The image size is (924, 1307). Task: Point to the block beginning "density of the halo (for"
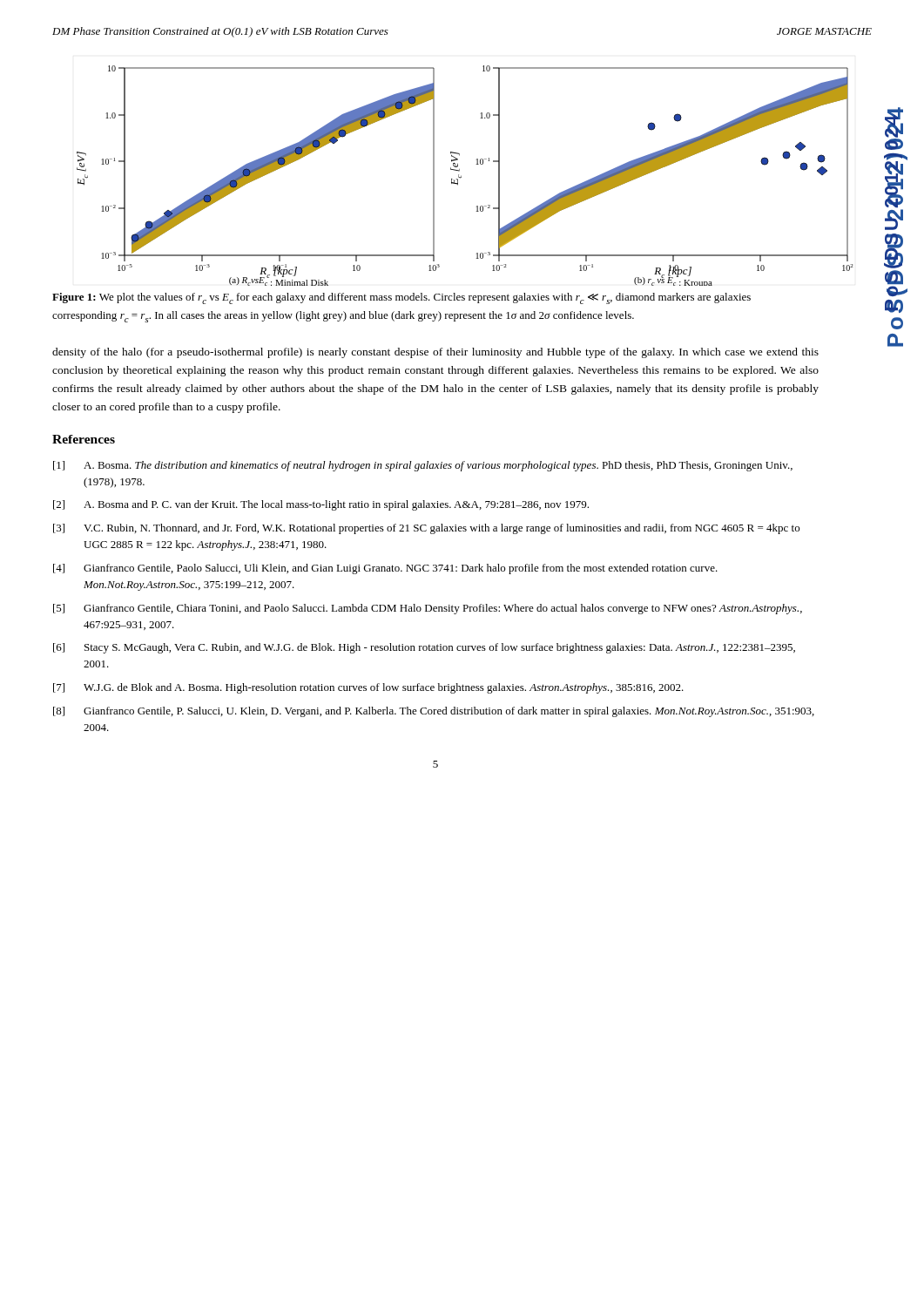pyautogui.click(x=435, y=379)
